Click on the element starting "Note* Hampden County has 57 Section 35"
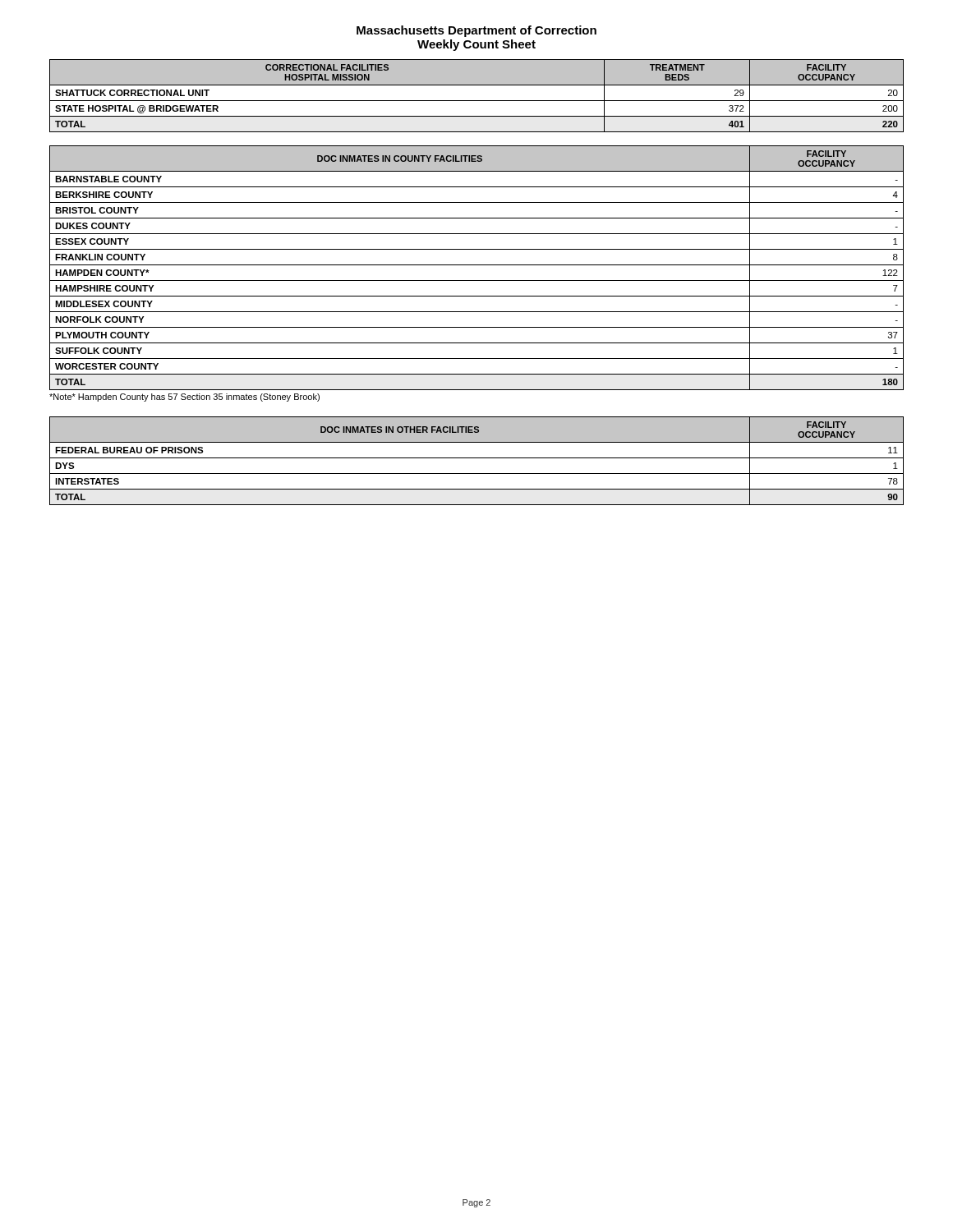The height and width of the screenshot is (1232, 953). tap(185, 397)
